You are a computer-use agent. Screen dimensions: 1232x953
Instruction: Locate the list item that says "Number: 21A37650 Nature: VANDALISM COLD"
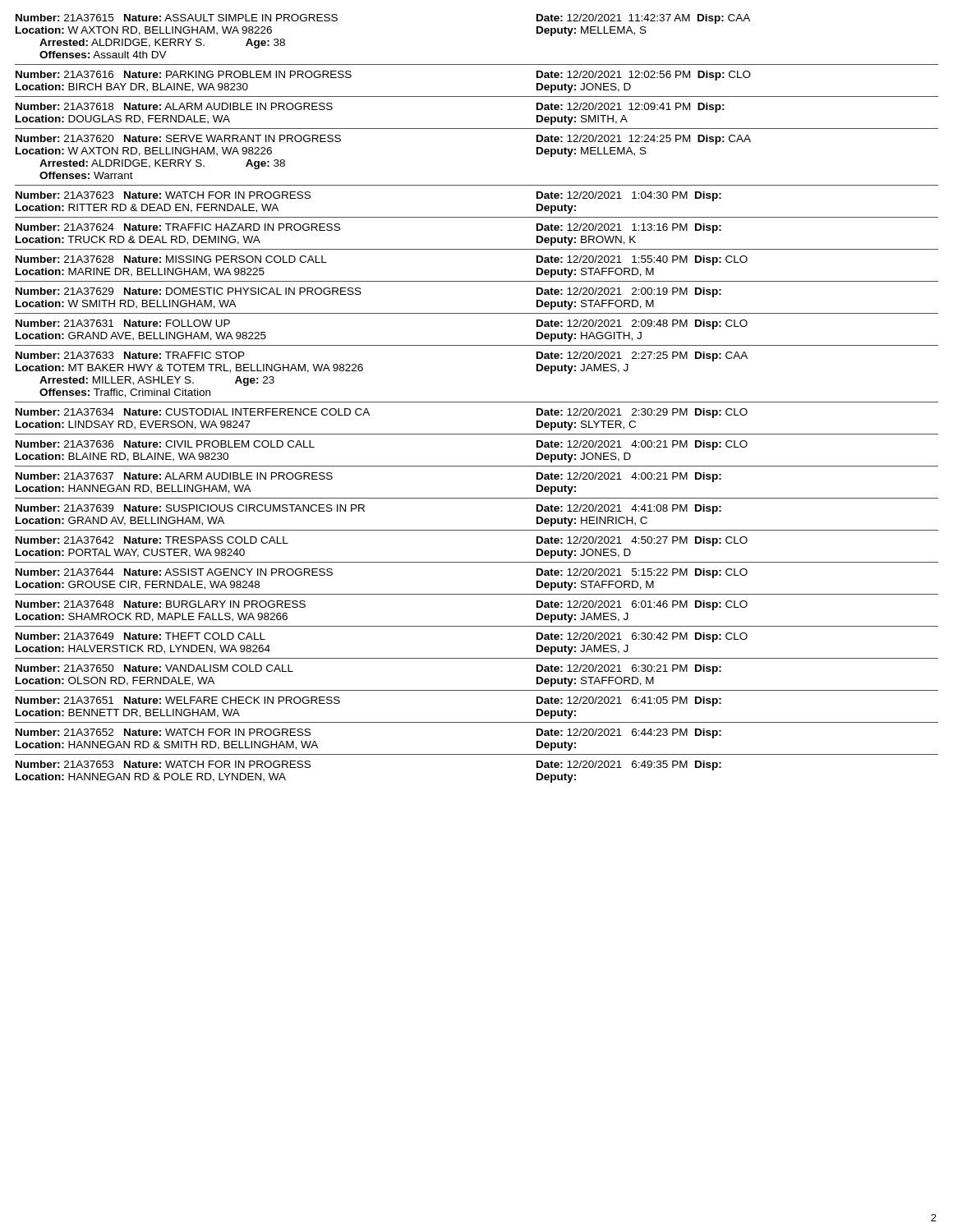tap(153, 669)
